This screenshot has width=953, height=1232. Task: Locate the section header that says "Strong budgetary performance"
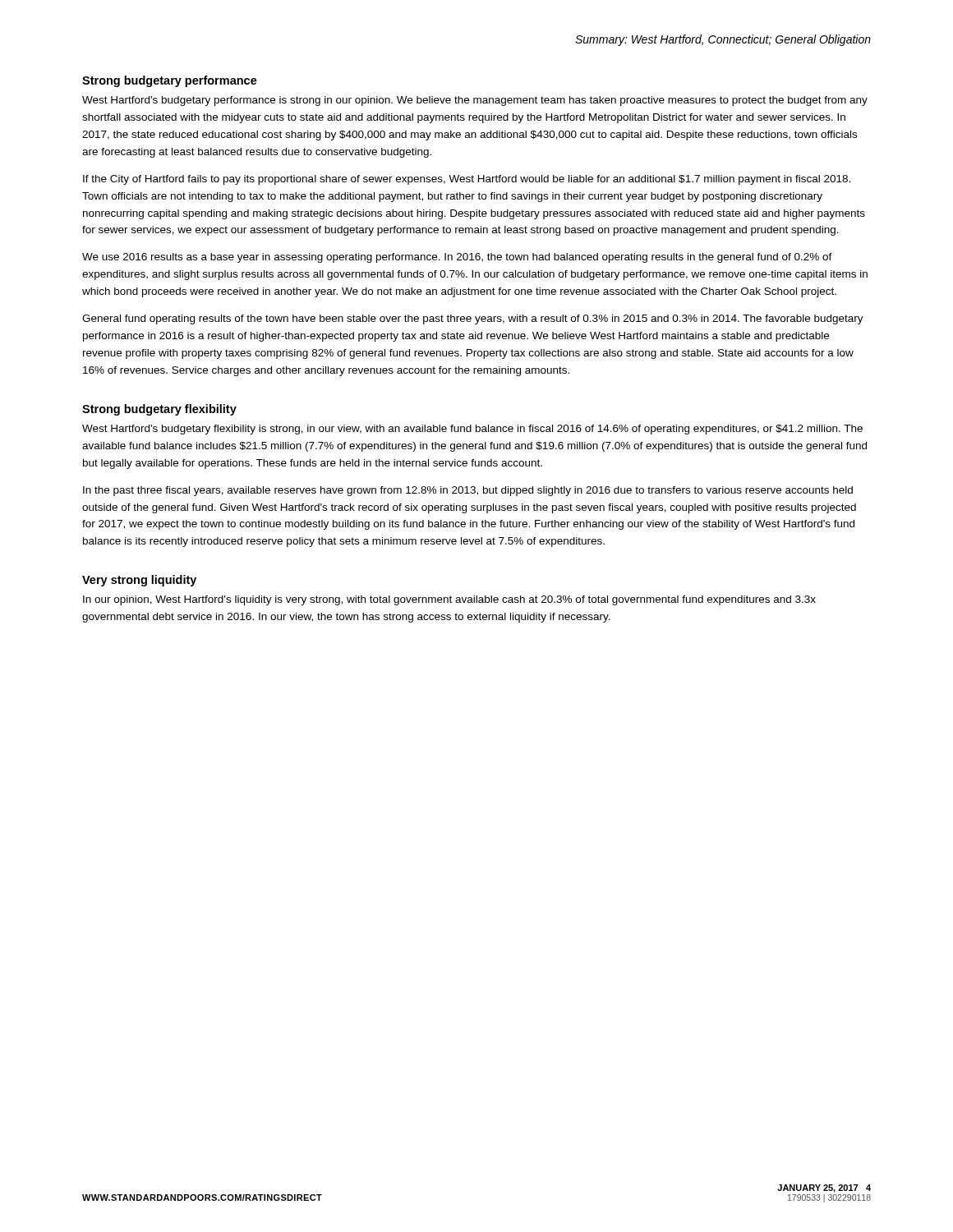click(170, 81)
